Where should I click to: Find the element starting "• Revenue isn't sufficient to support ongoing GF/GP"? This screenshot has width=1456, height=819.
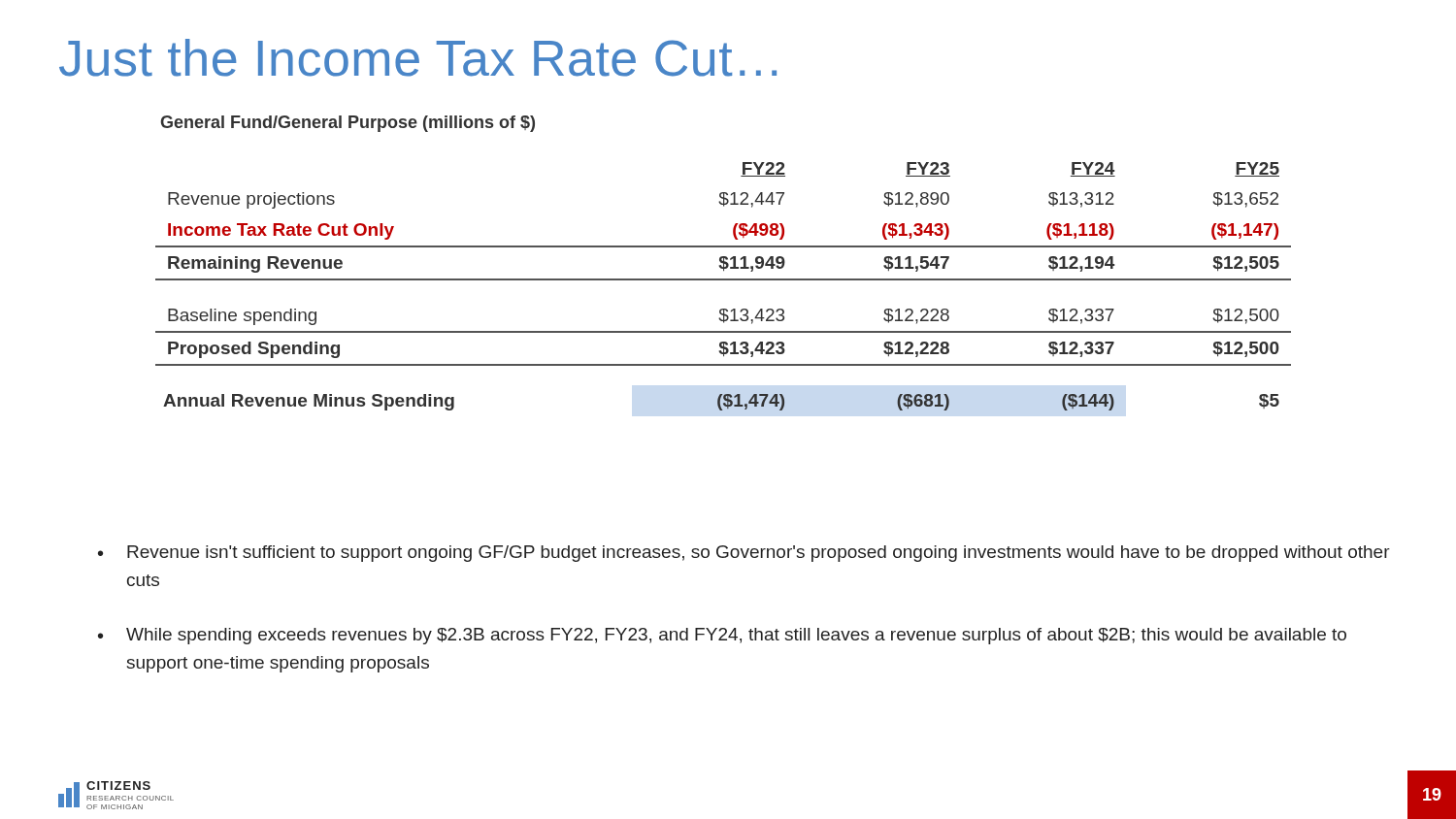tap(747, 566)
